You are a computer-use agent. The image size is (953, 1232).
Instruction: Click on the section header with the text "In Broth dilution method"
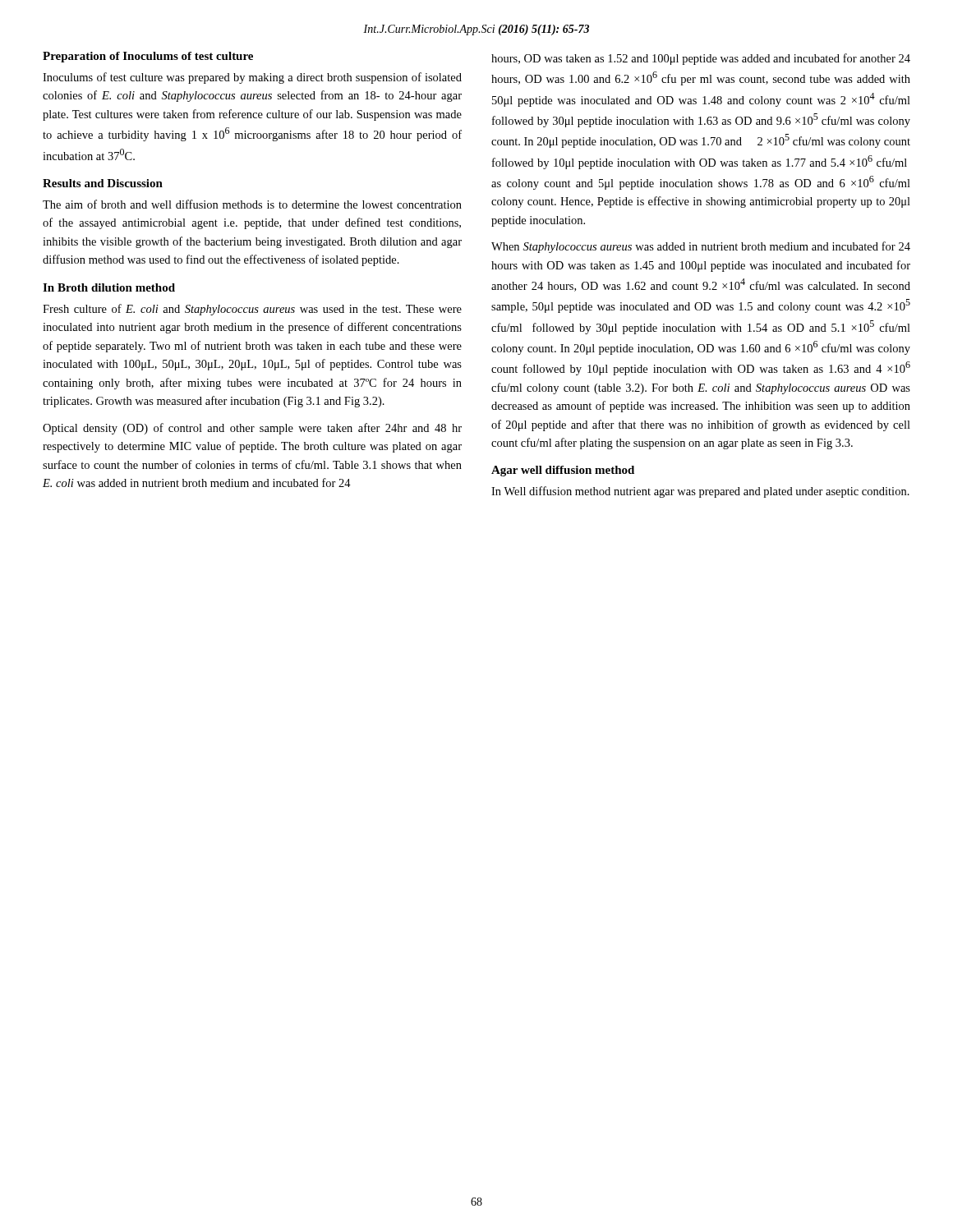pyautogui.click(x=109, y=287)
